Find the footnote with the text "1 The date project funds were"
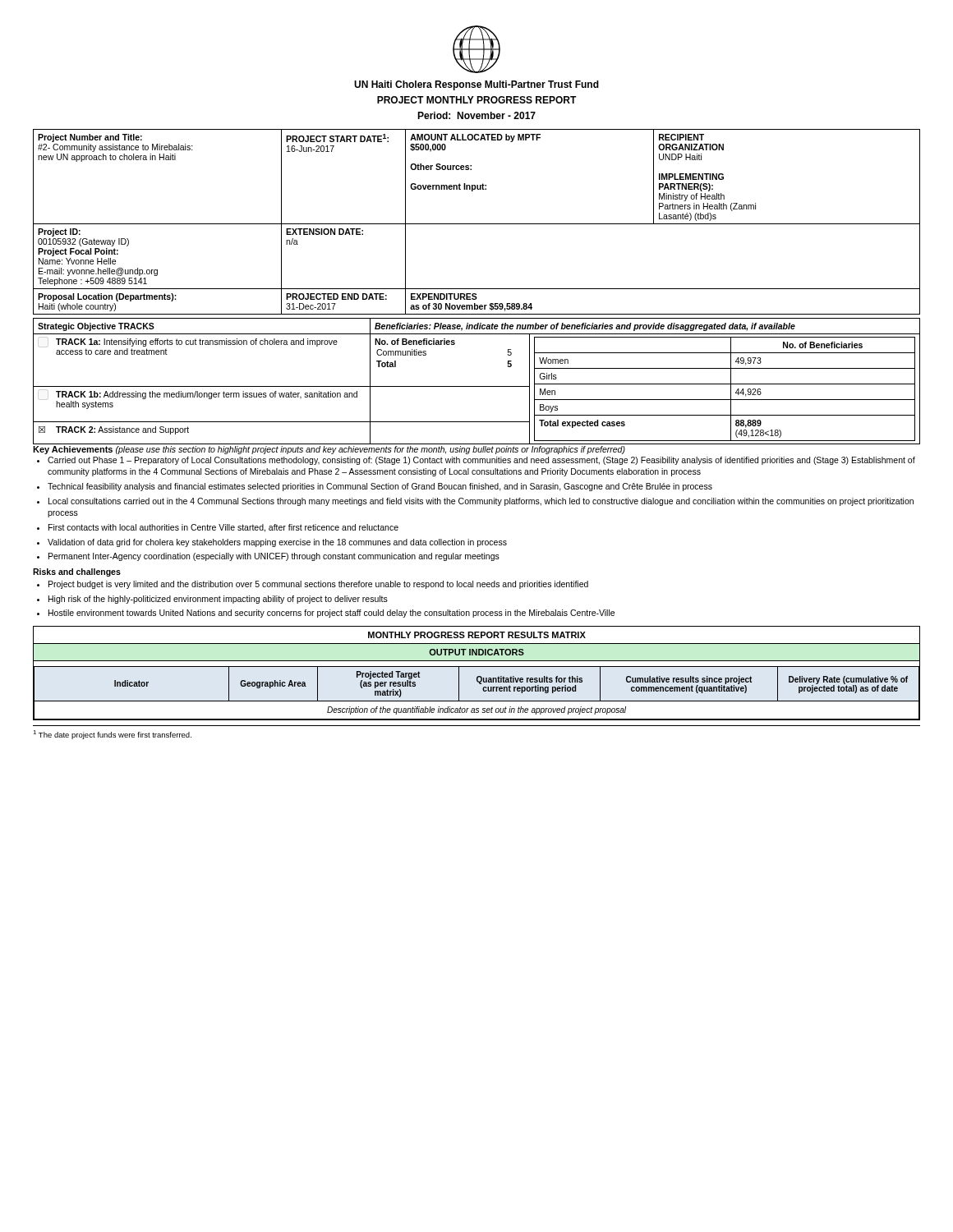 tap(112, 734)
